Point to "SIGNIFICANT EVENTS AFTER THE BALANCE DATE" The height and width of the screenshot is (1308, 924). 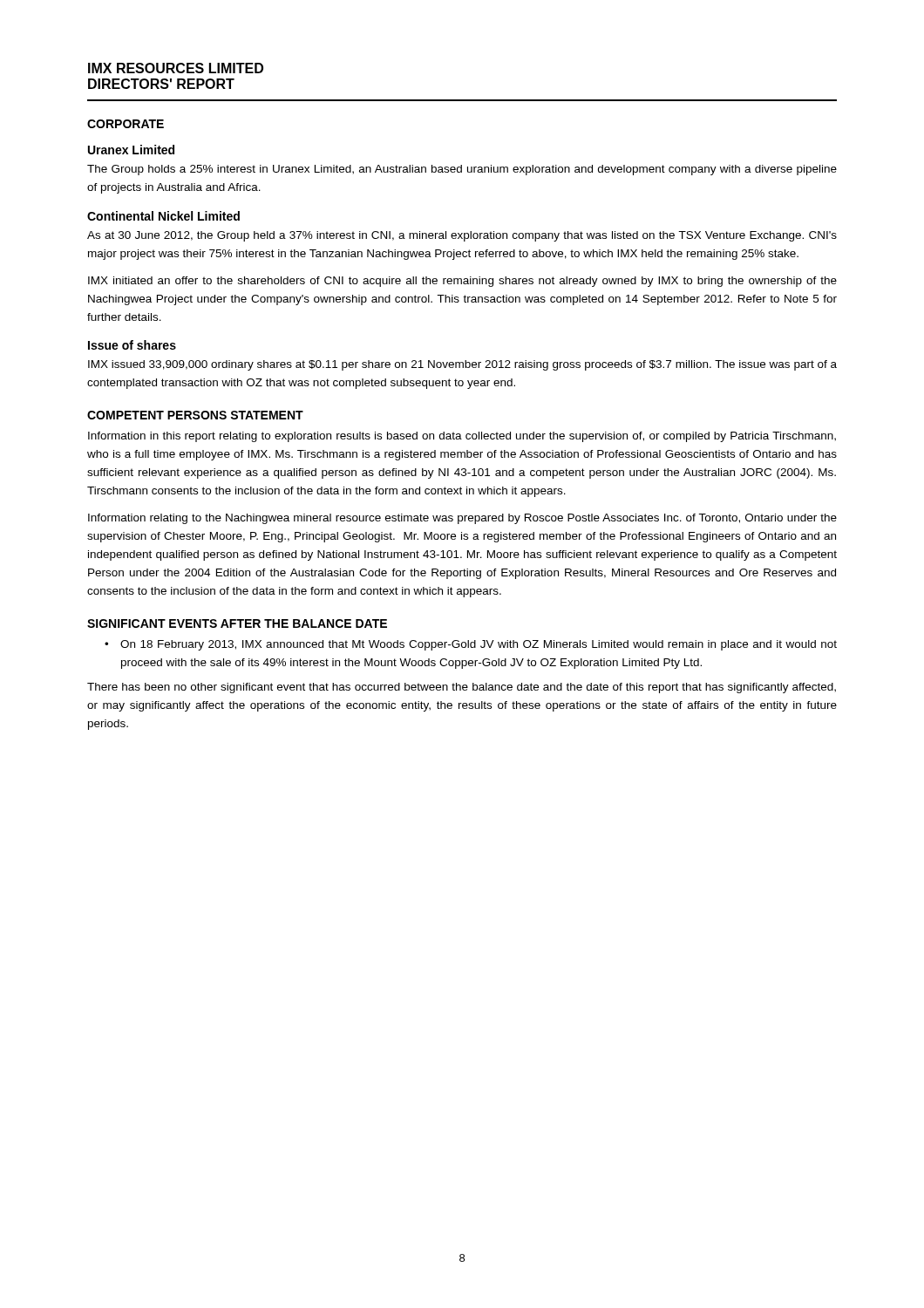pos(237,623)
